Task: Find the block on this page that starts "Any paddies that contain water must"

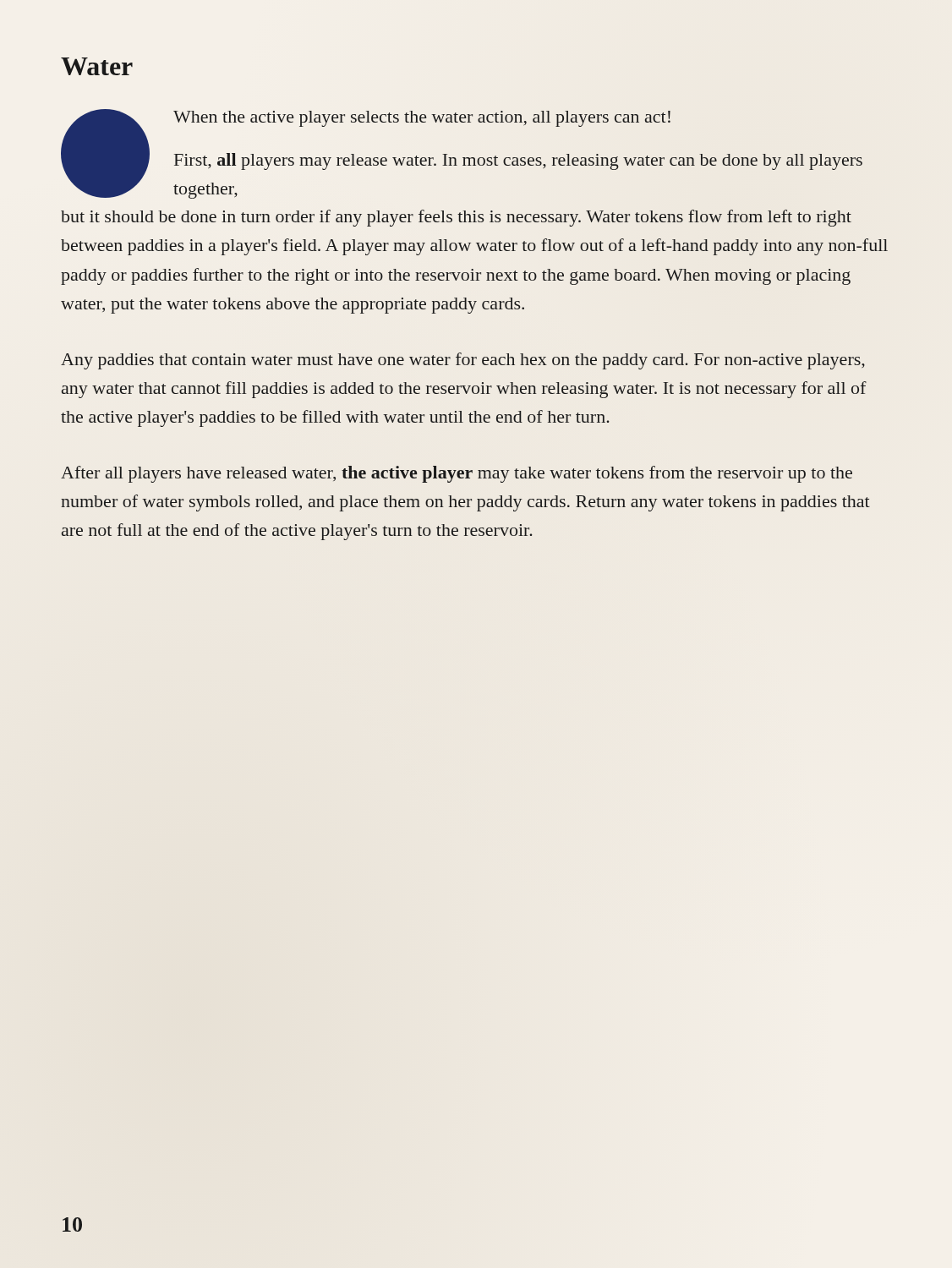Action: pos(463,387)
